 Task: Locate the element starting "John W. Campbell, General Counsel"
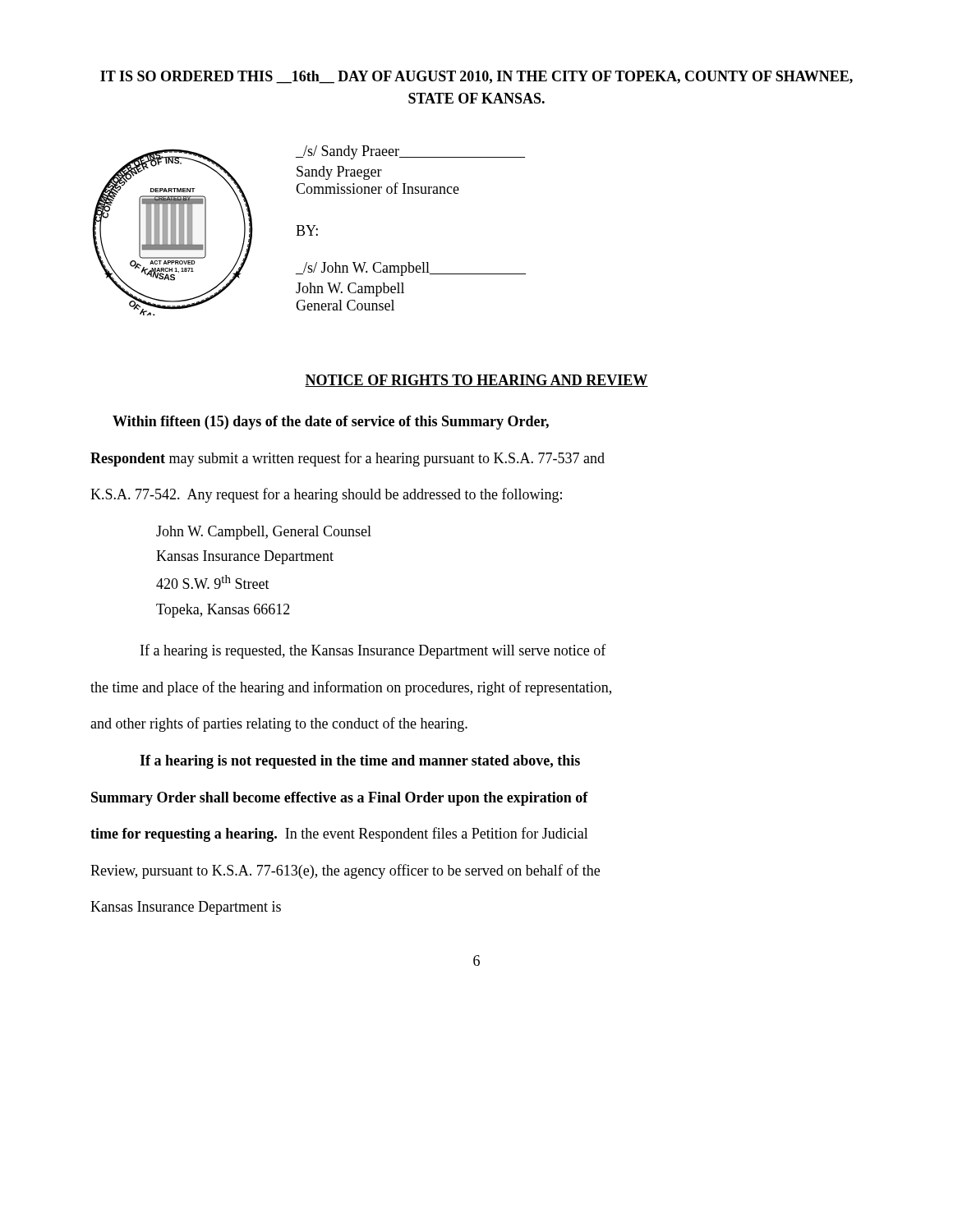coord(264,570)
